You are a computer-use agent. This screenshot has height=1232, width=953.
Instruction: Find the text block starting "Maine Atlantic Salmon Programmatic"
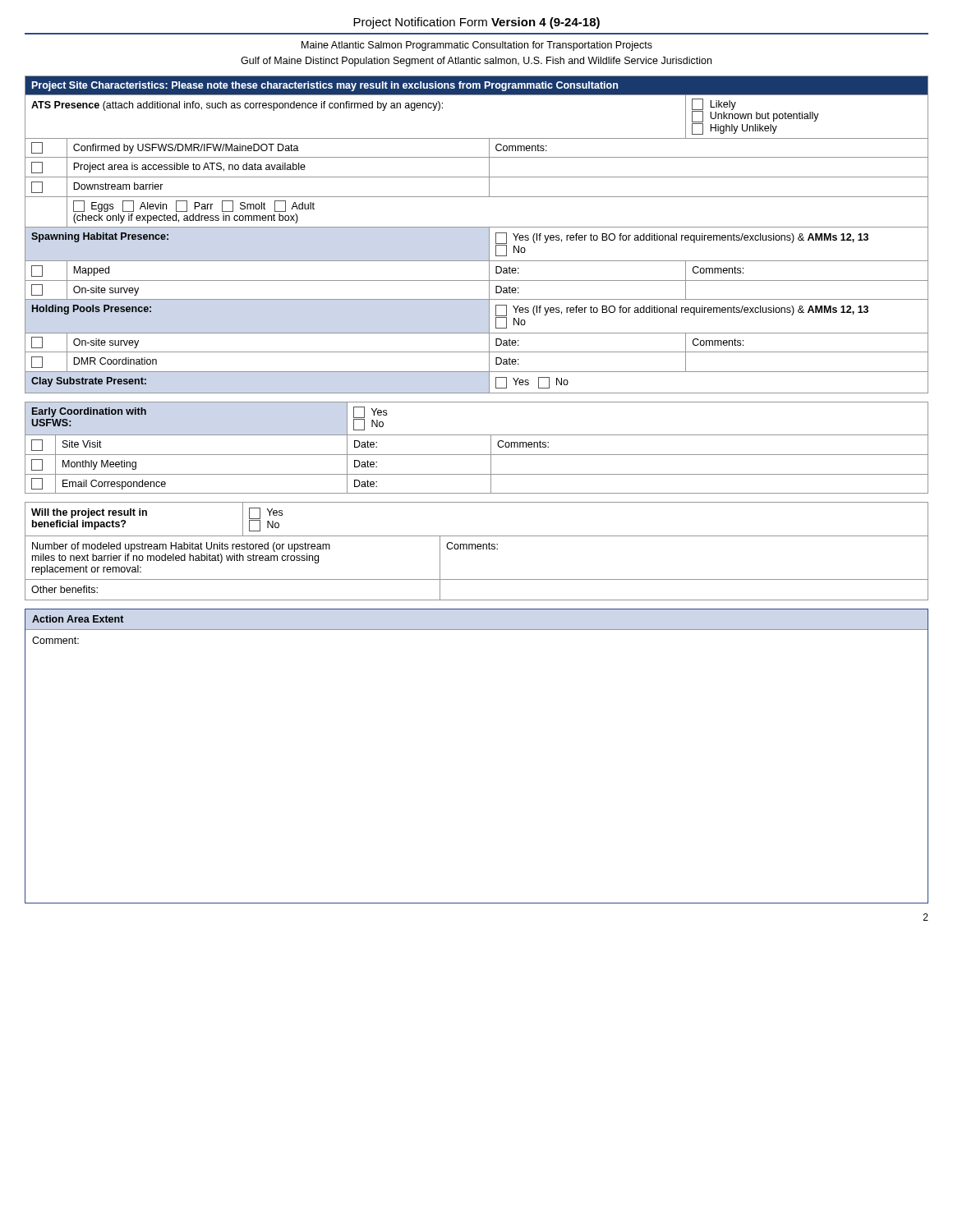coord(476,53)
